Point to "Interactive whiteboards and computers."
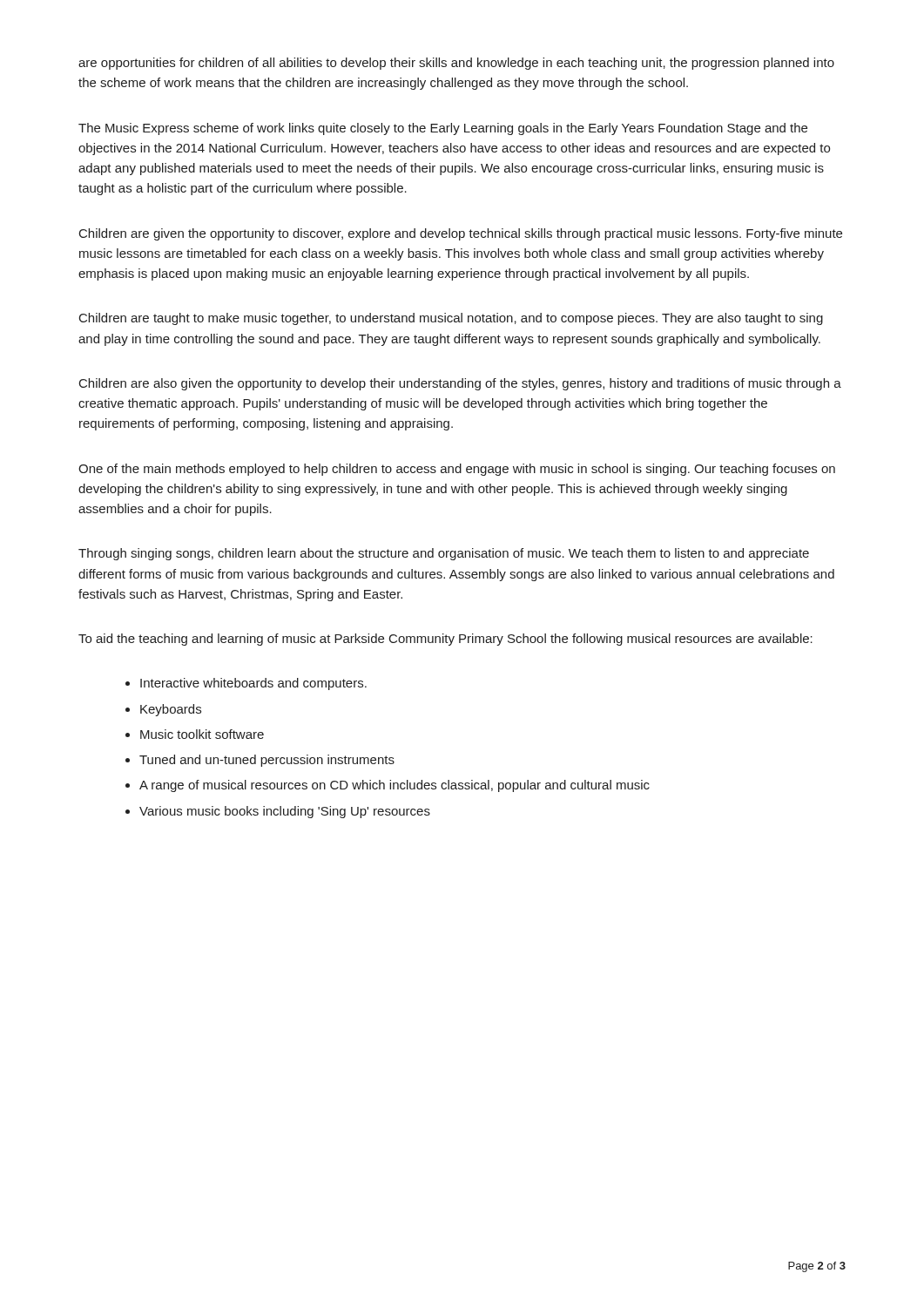This screenshot has width=924, height=1307. point(253,683)
